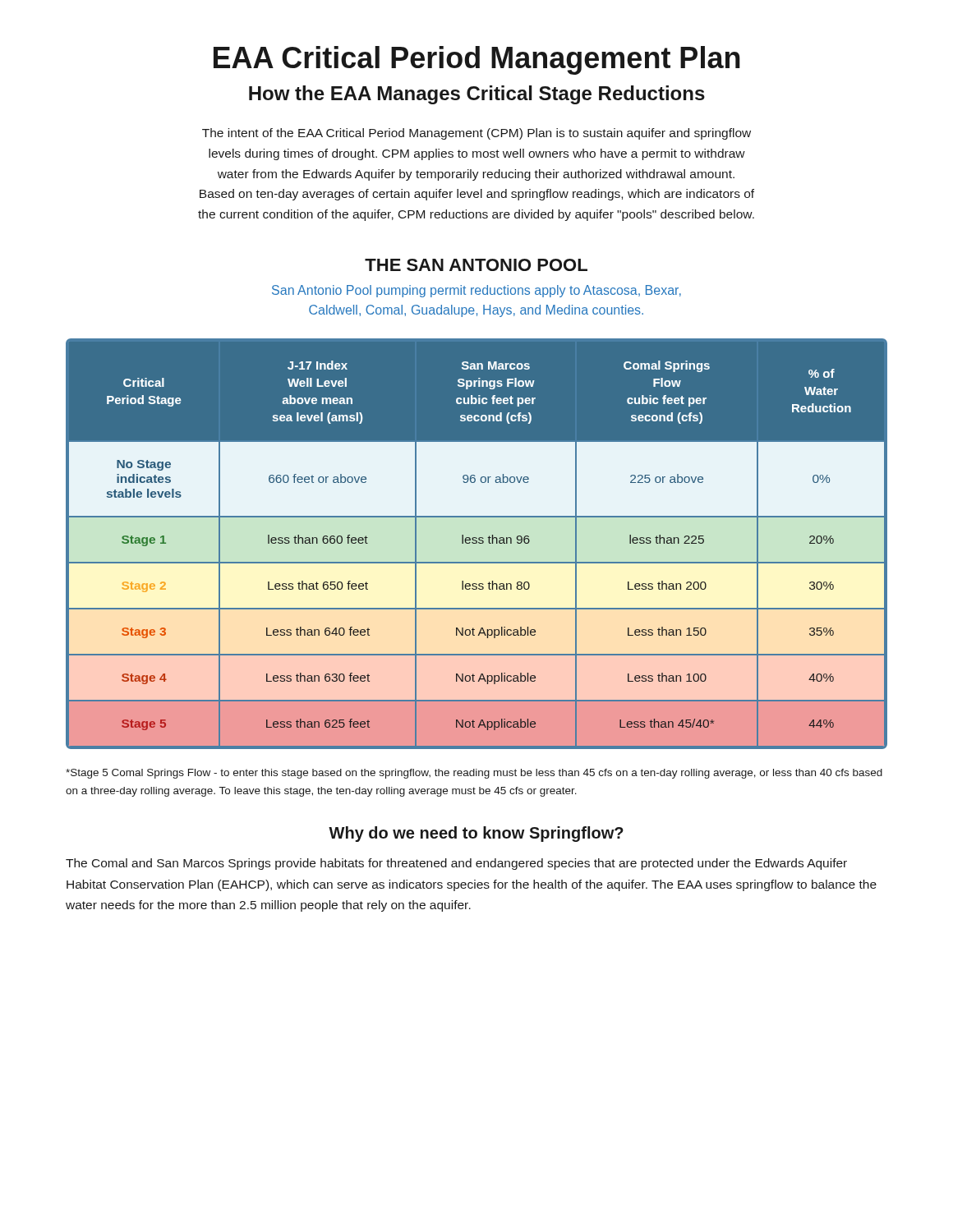Select the title that says "EAA Critical Period Management Plan How the"
The width and height of the screenshot is (953, 1232).
(476, 73)
